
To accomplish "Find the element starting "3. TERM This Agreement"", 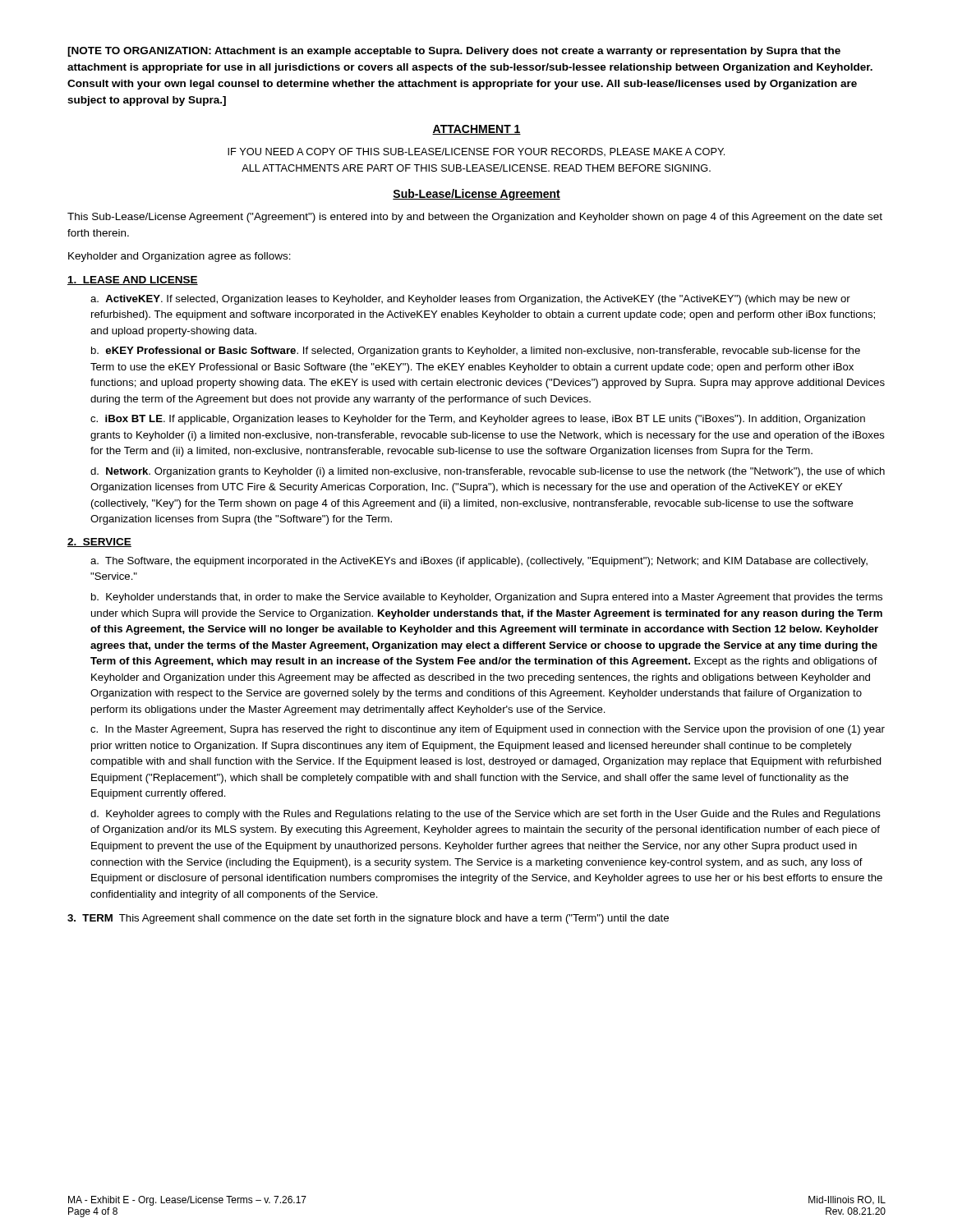I will pyautogui.click(x=368, y=918).
